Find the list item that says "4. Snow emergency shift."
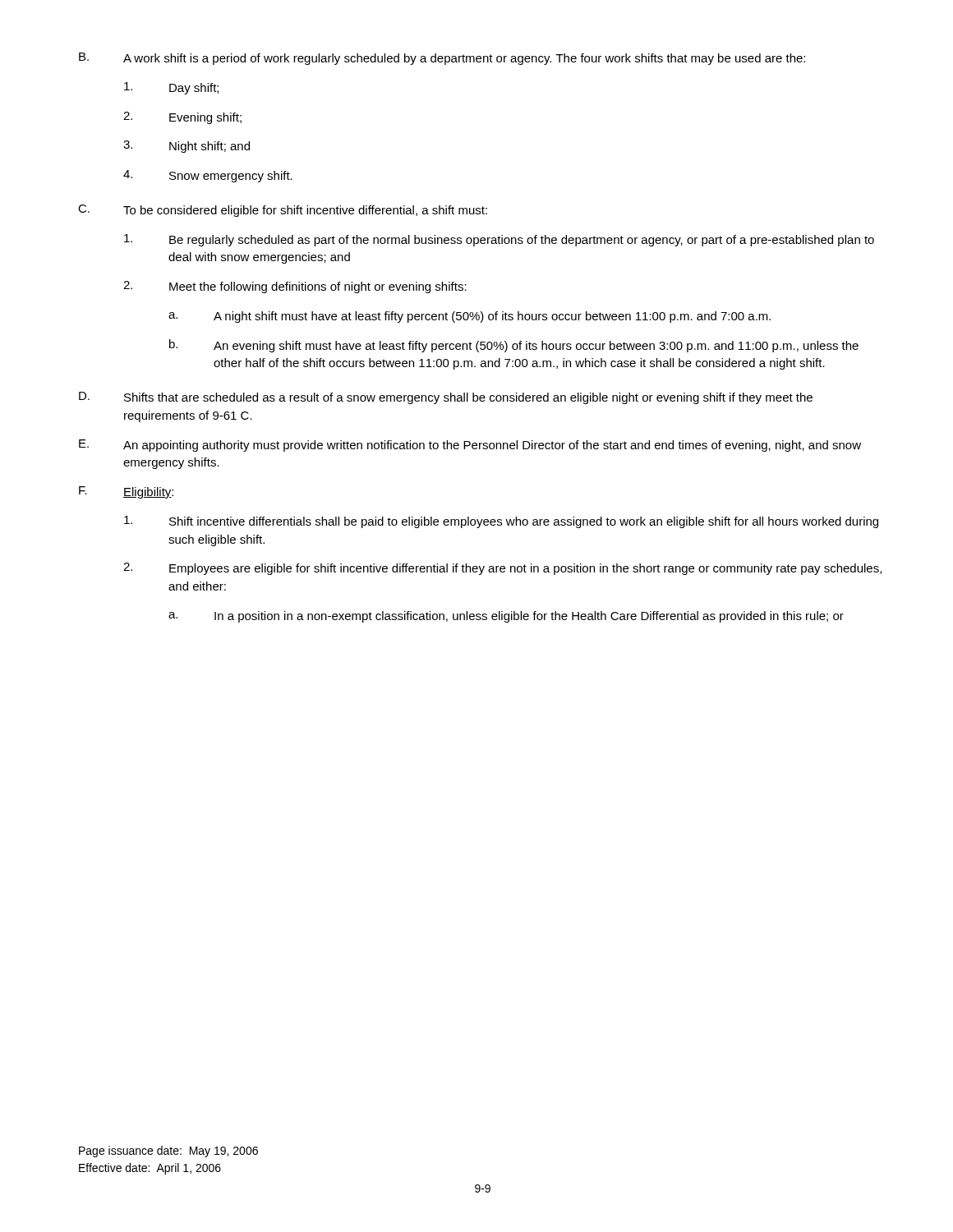This screenshot has width=953, height=1232. tap(208, 176)
